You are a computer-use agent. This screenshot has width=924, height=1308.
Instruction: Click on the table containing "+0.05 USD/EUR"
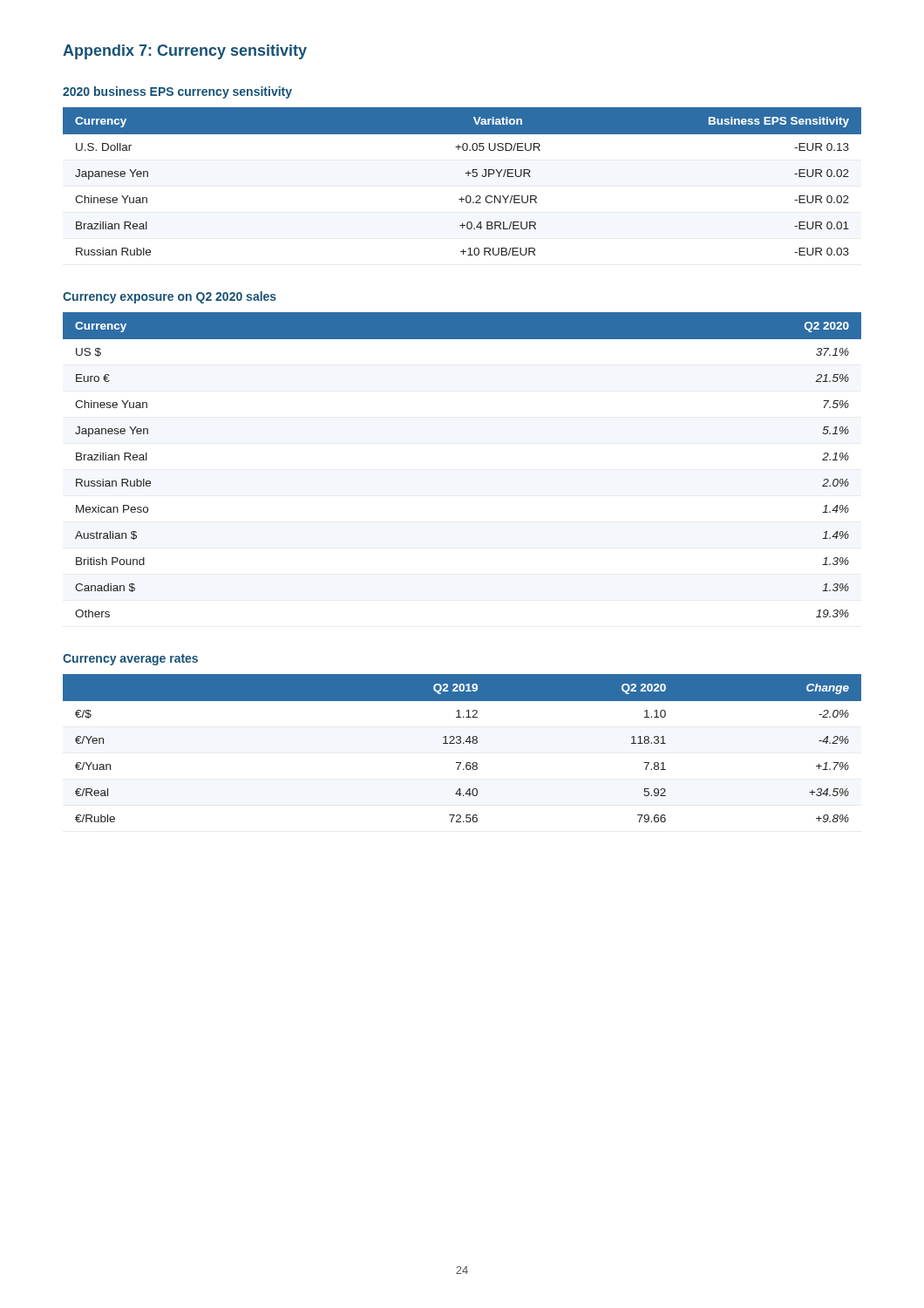pyautogui.click(x=462, y=186)
